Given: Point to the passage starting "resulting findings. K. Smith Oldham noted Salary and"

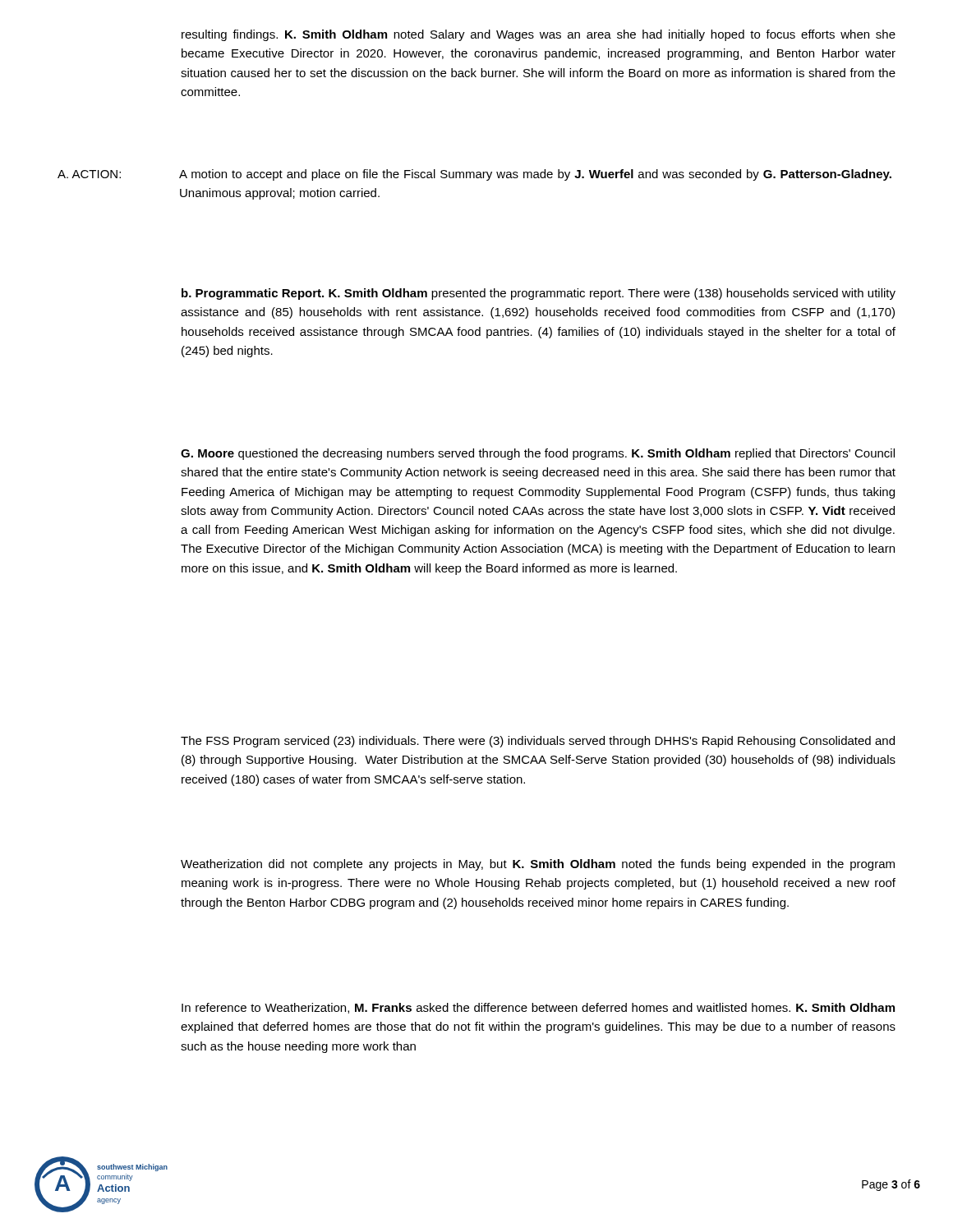Looking at the screenshot, I should 538,63.
